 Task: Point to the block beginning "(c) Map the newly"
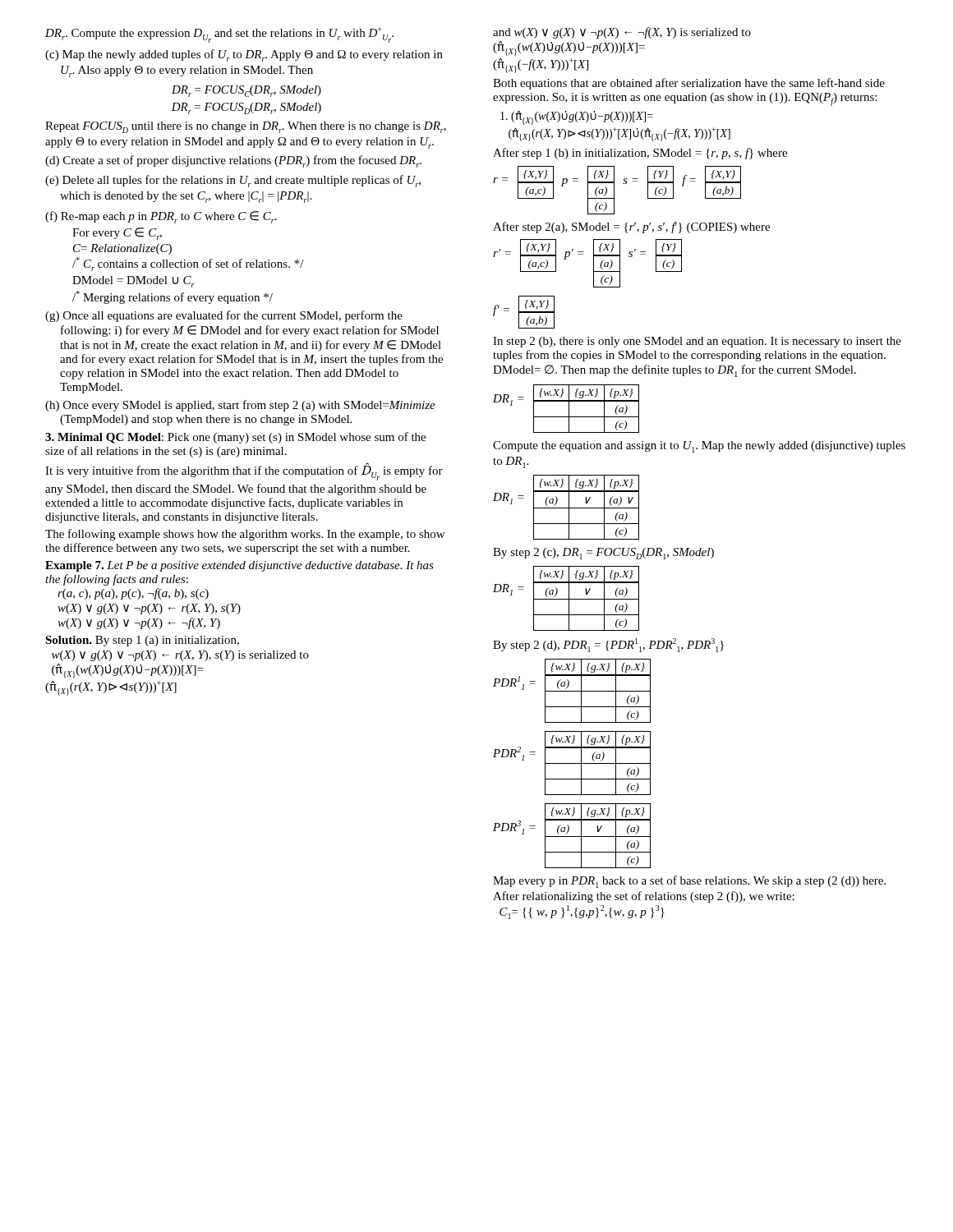click(x=244, y=63)
